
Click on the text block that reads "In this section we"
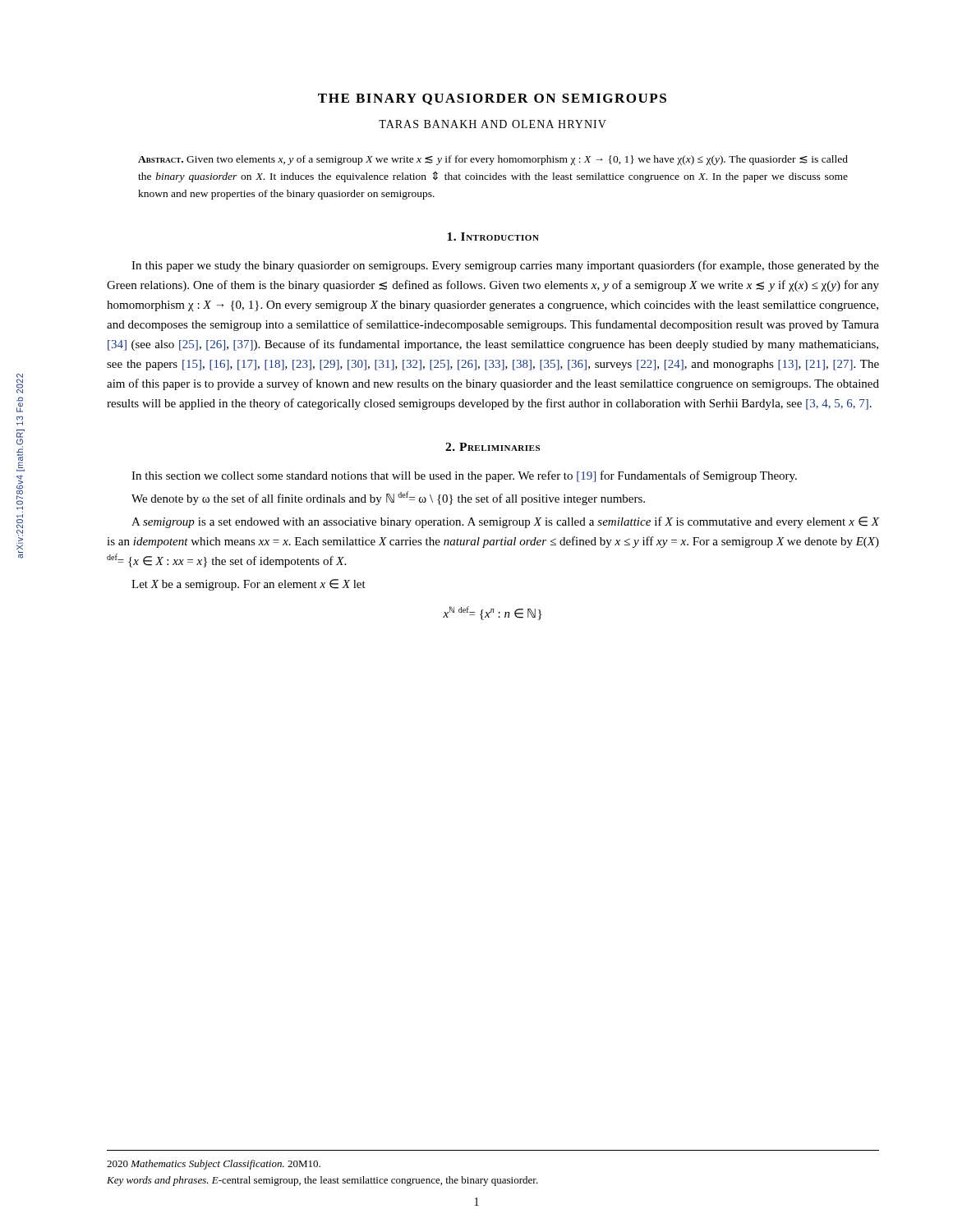(464, 475)
